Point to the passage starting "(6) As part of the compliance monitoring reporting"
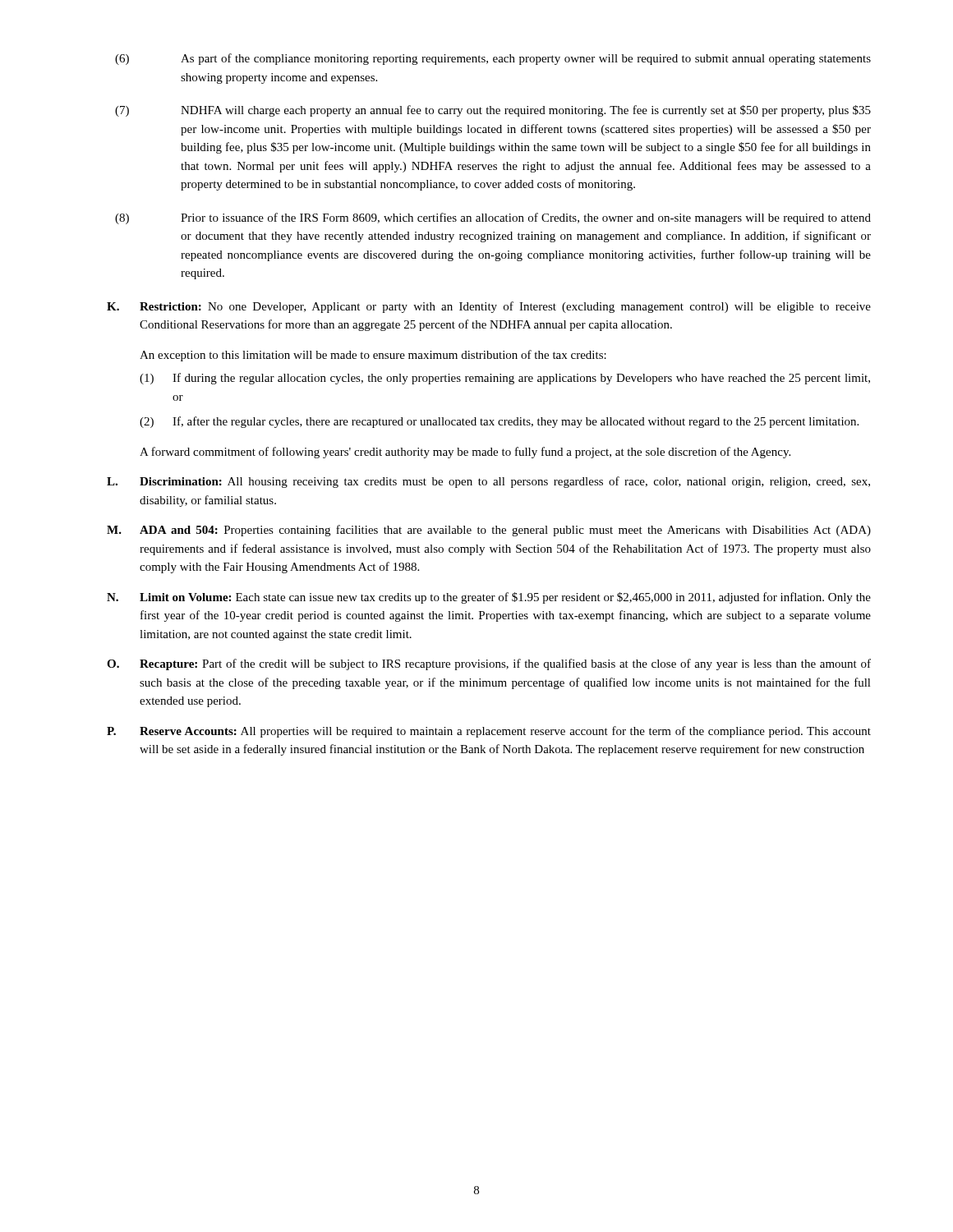Viewport: 953px width, 1232px height. (x=489, y=68)
